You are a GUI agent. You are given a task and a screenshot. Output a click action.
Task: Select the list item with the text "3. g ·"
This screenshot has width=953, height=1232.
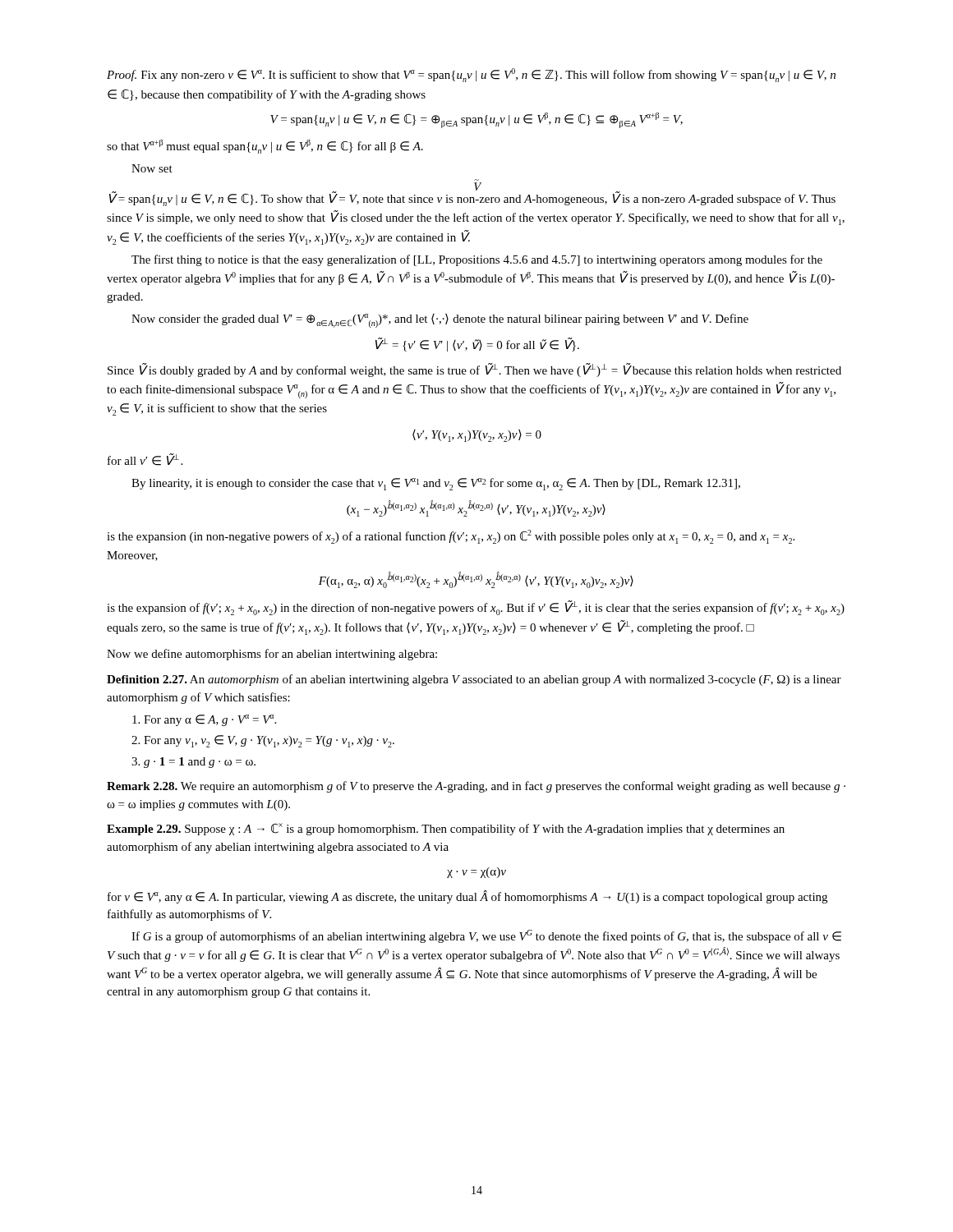coord(194,761)
